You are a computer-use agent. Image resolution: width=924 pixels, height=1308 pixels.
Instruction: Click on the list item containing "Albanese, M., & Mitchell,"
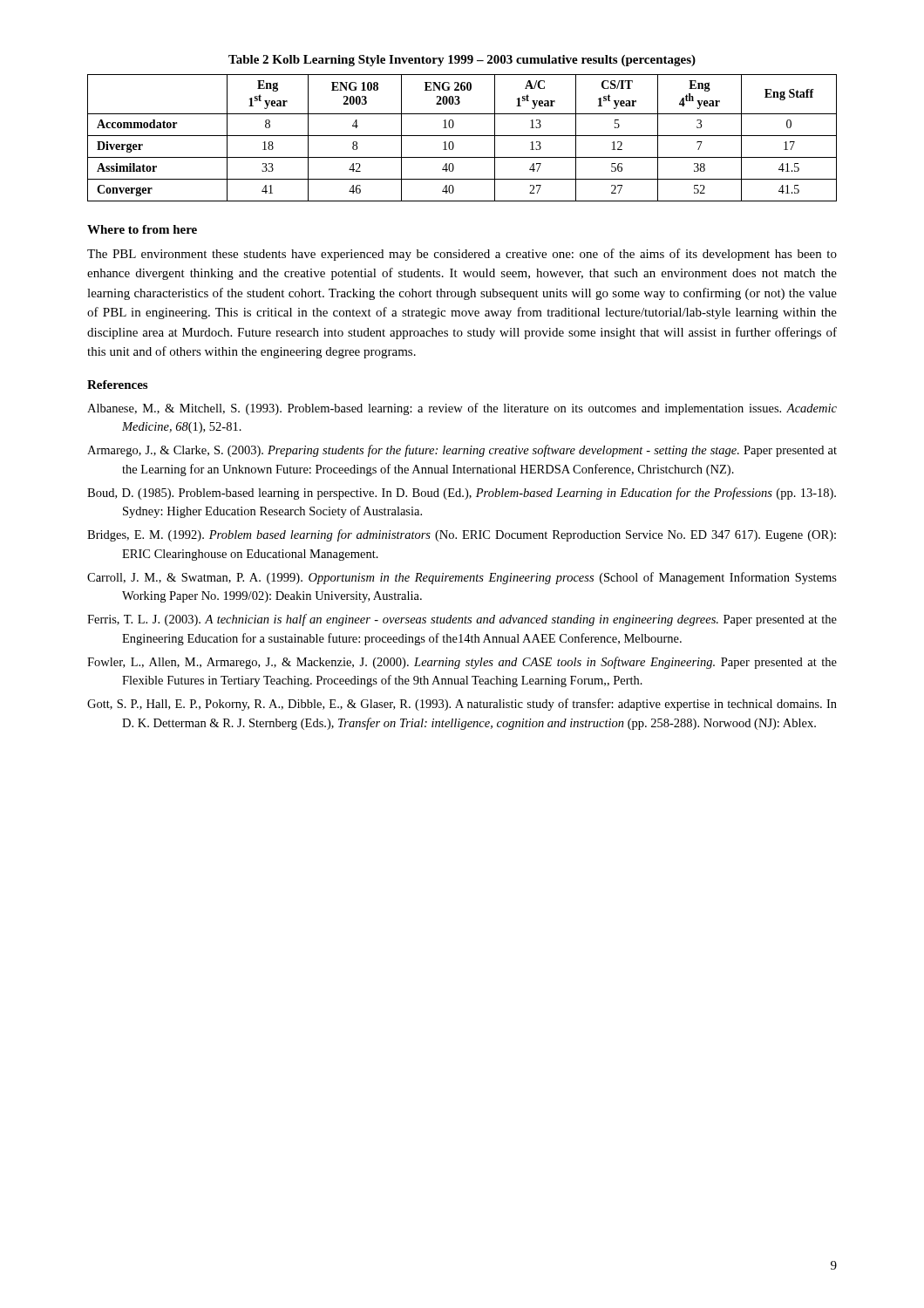[462, 417]
